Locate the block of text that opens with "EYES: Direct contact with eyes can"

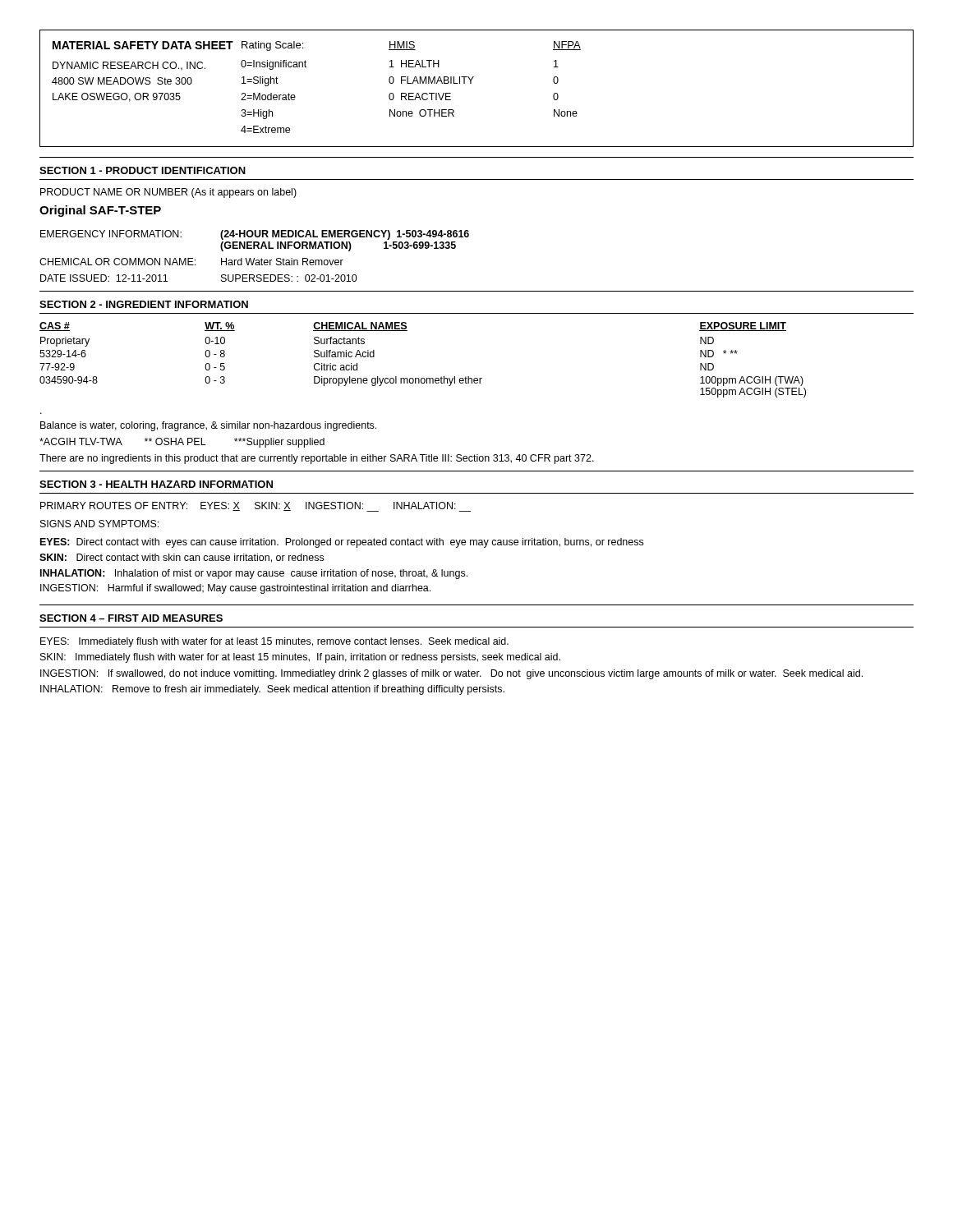[x=342, y=565]
